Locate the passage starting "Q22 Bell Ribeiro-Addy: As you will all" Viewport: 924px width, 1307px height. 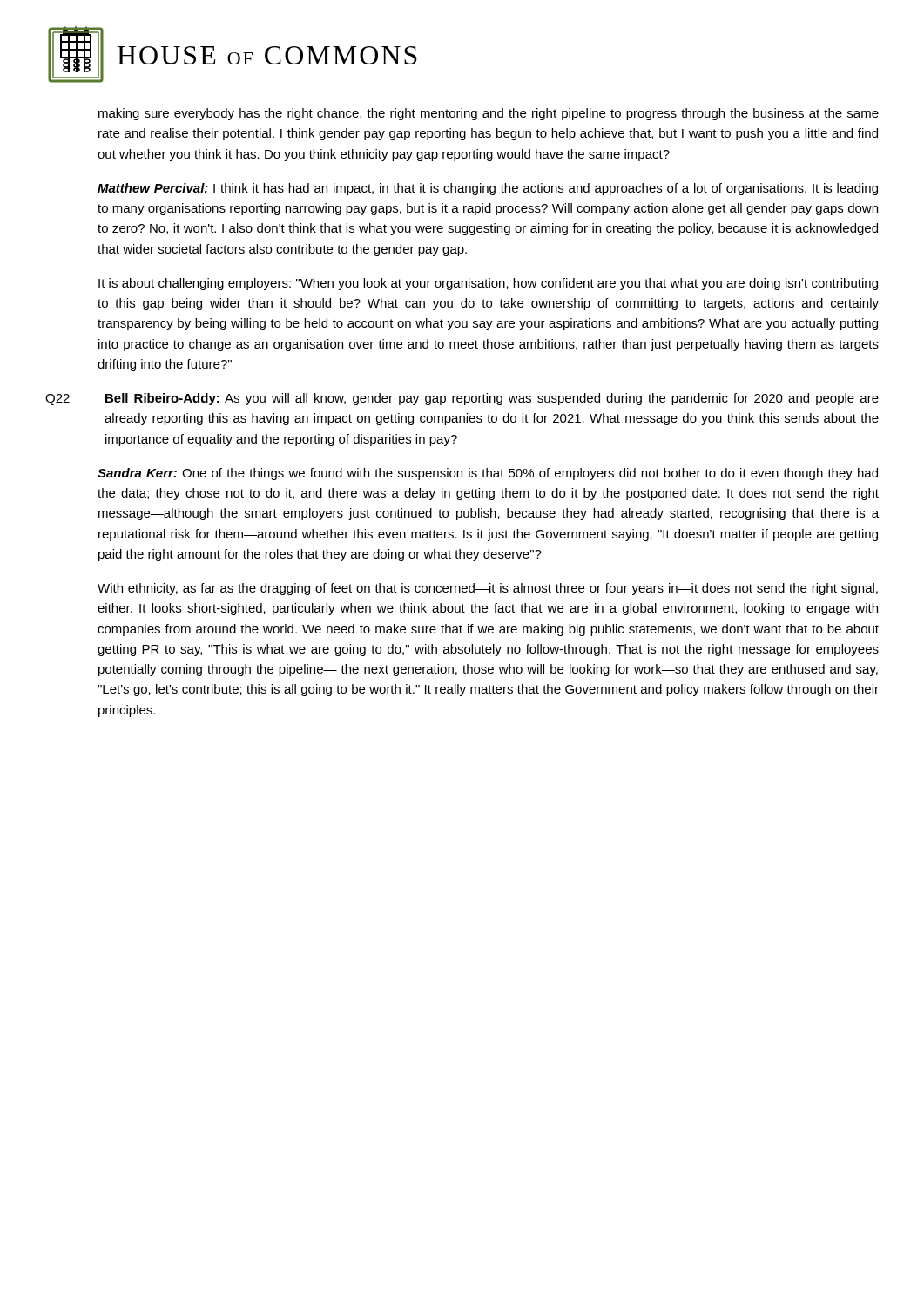click(x=462, y=418)
